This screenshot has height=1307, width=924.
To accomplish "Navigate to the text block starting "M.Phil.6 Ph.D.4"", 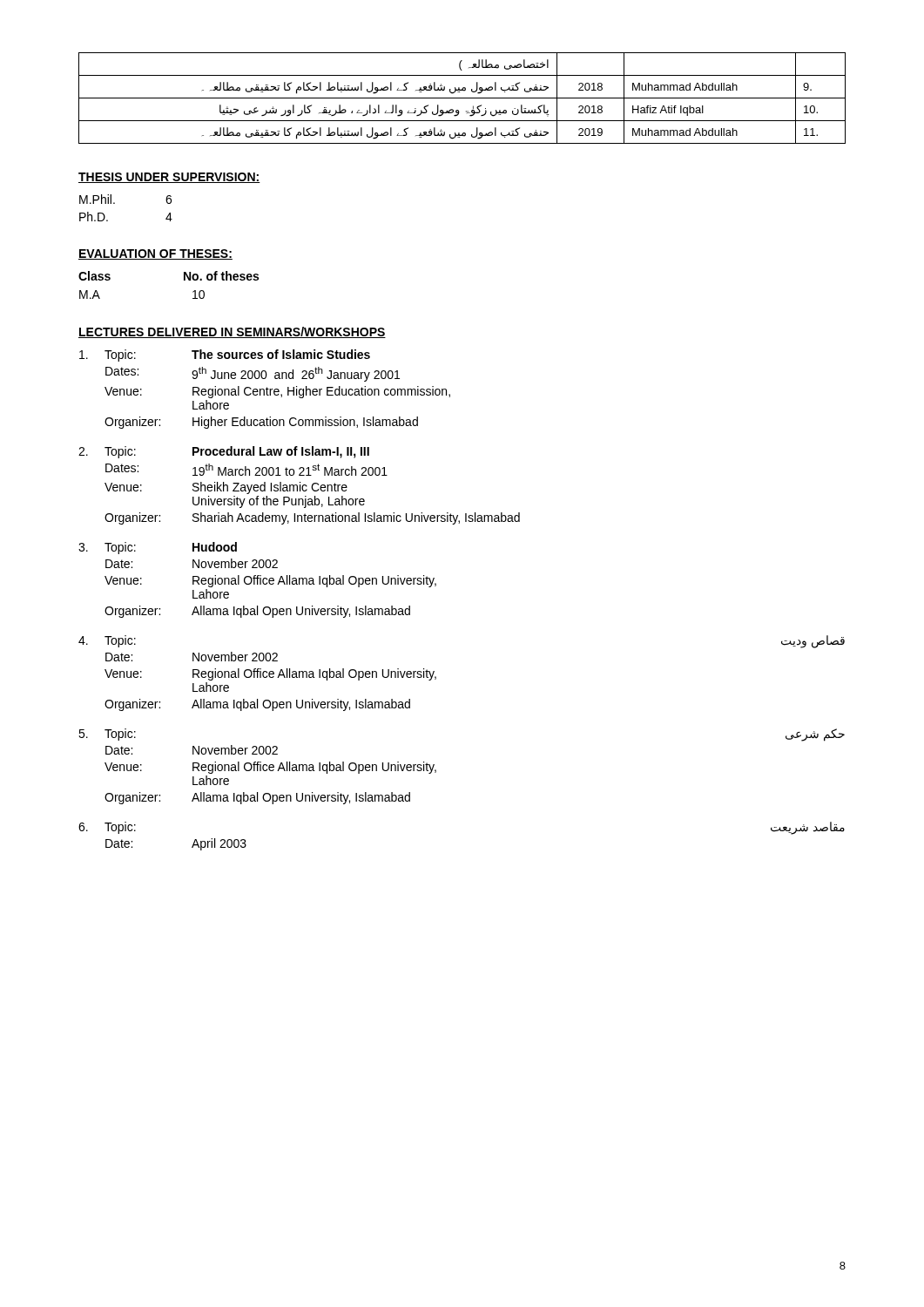I will 125,208.
